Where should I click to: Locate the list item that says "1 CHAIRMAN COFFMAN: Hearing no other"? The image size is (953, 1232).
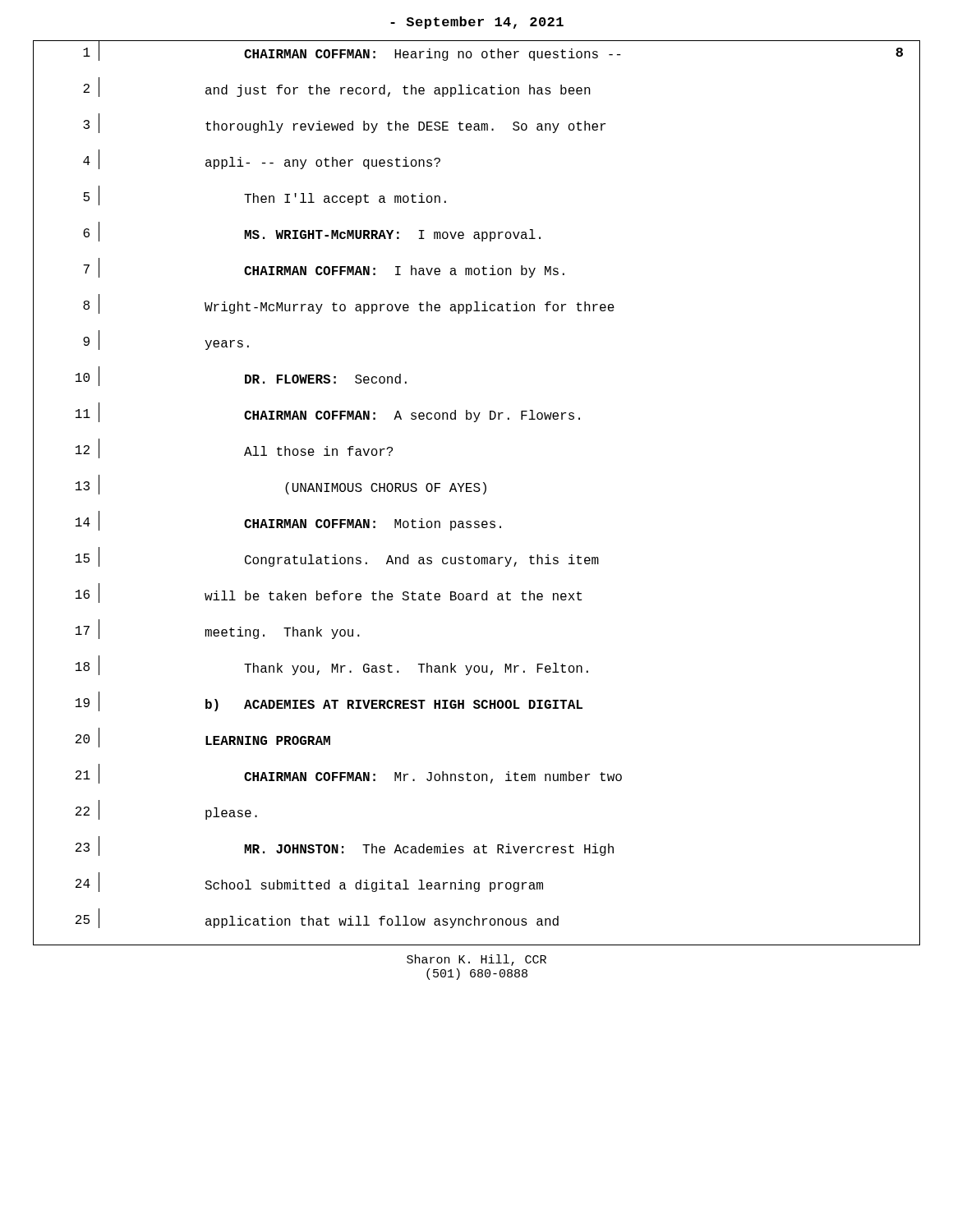click(x=476, y=56)
